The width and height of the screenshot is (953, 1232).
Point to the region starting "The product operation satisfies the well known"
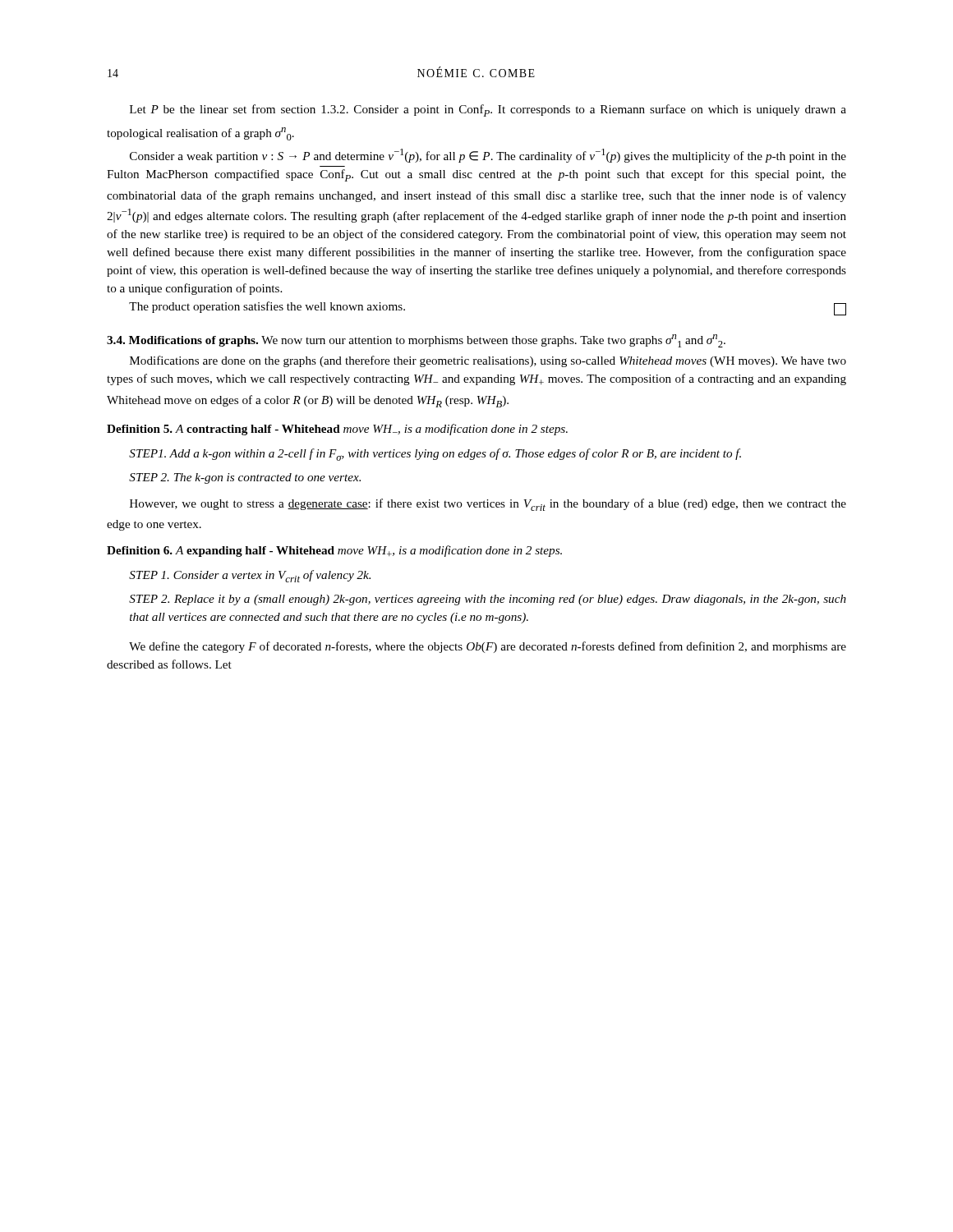[x=267, y=308]
